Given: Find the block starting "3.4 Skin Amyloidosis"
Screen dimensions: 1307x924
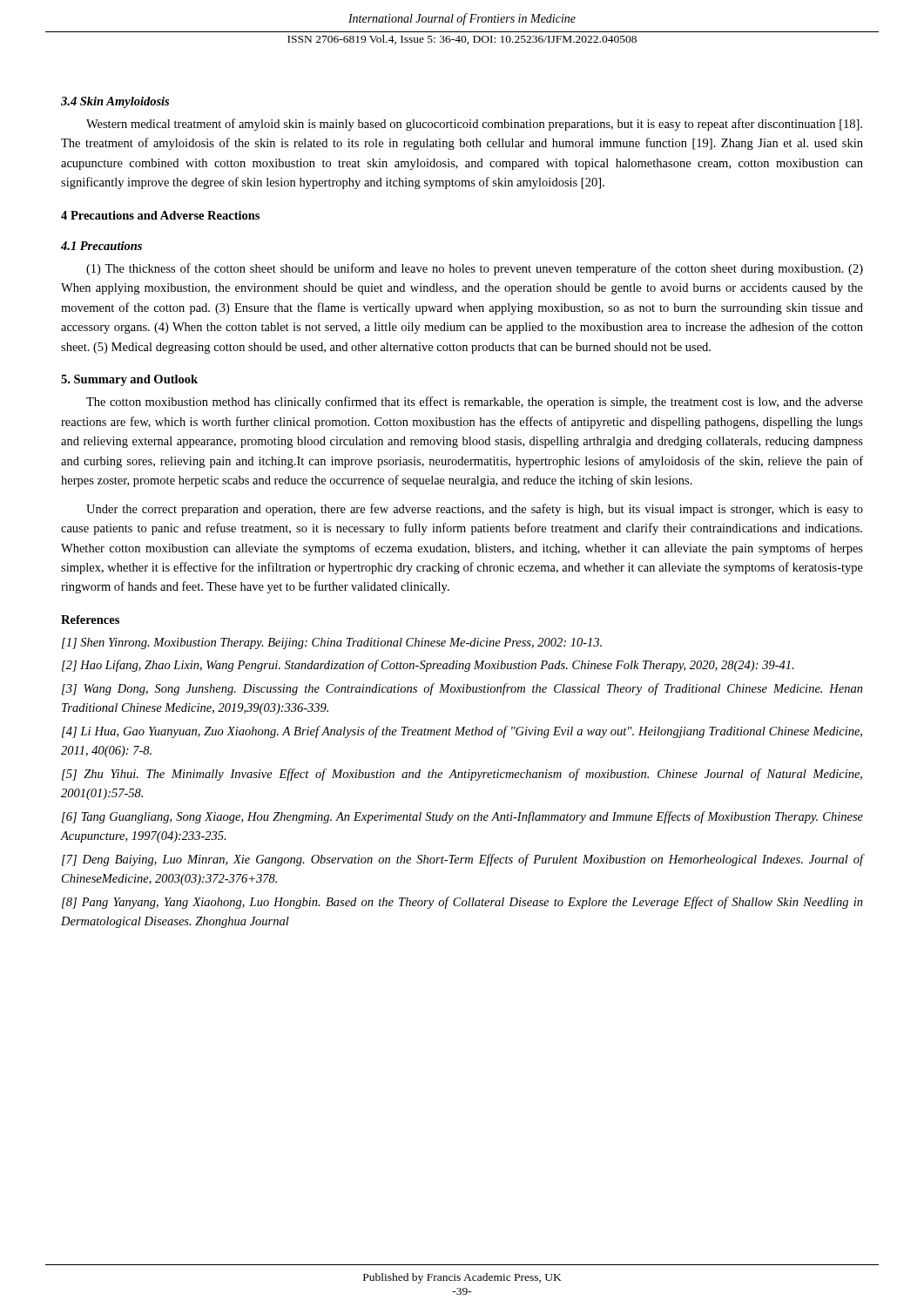Looking at the screenshot, I should (x=115, y=101).
